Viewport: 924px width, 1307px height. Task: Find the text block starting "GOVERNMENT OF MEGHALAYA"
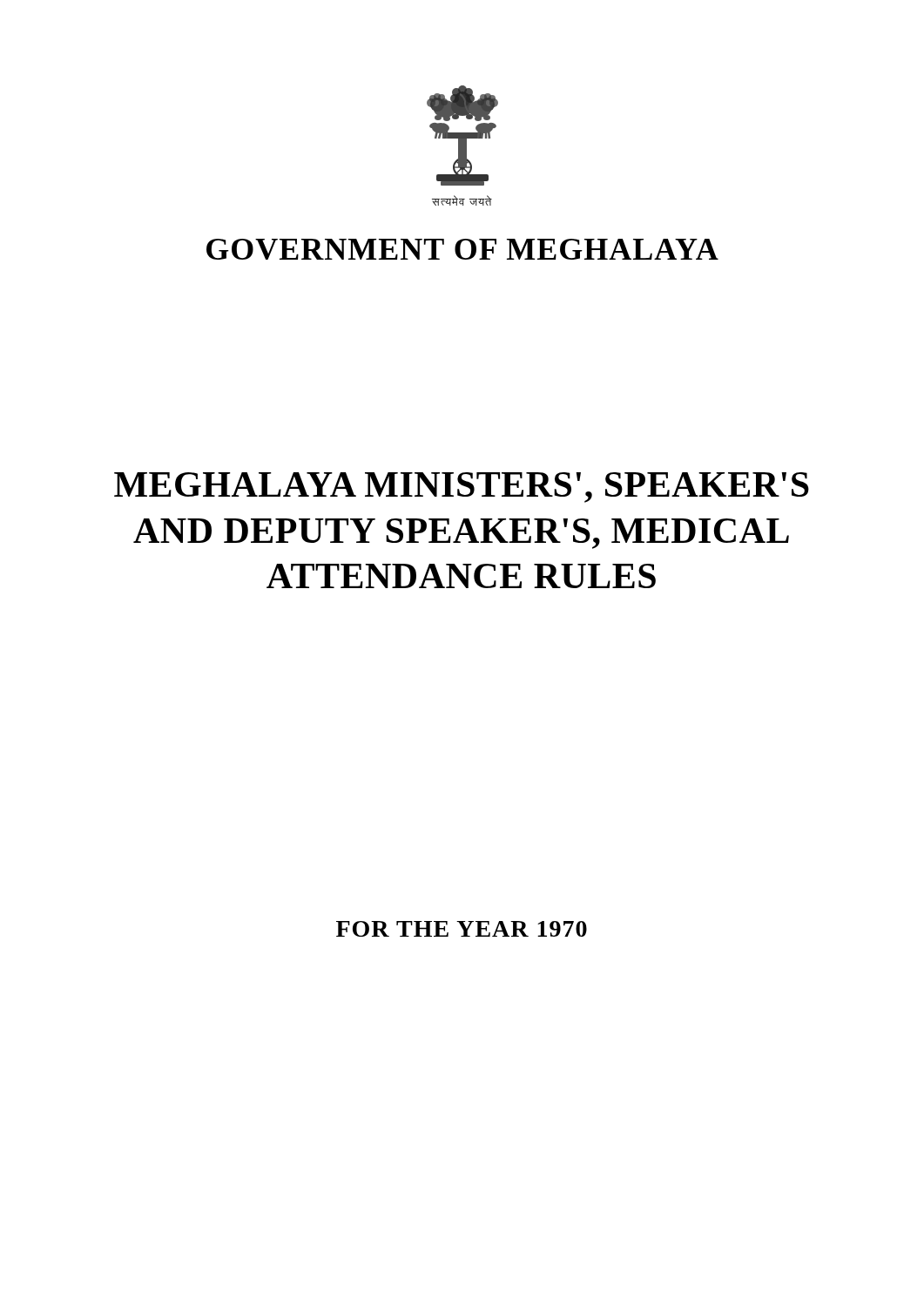pyautogui.click(x=462, y=249)
